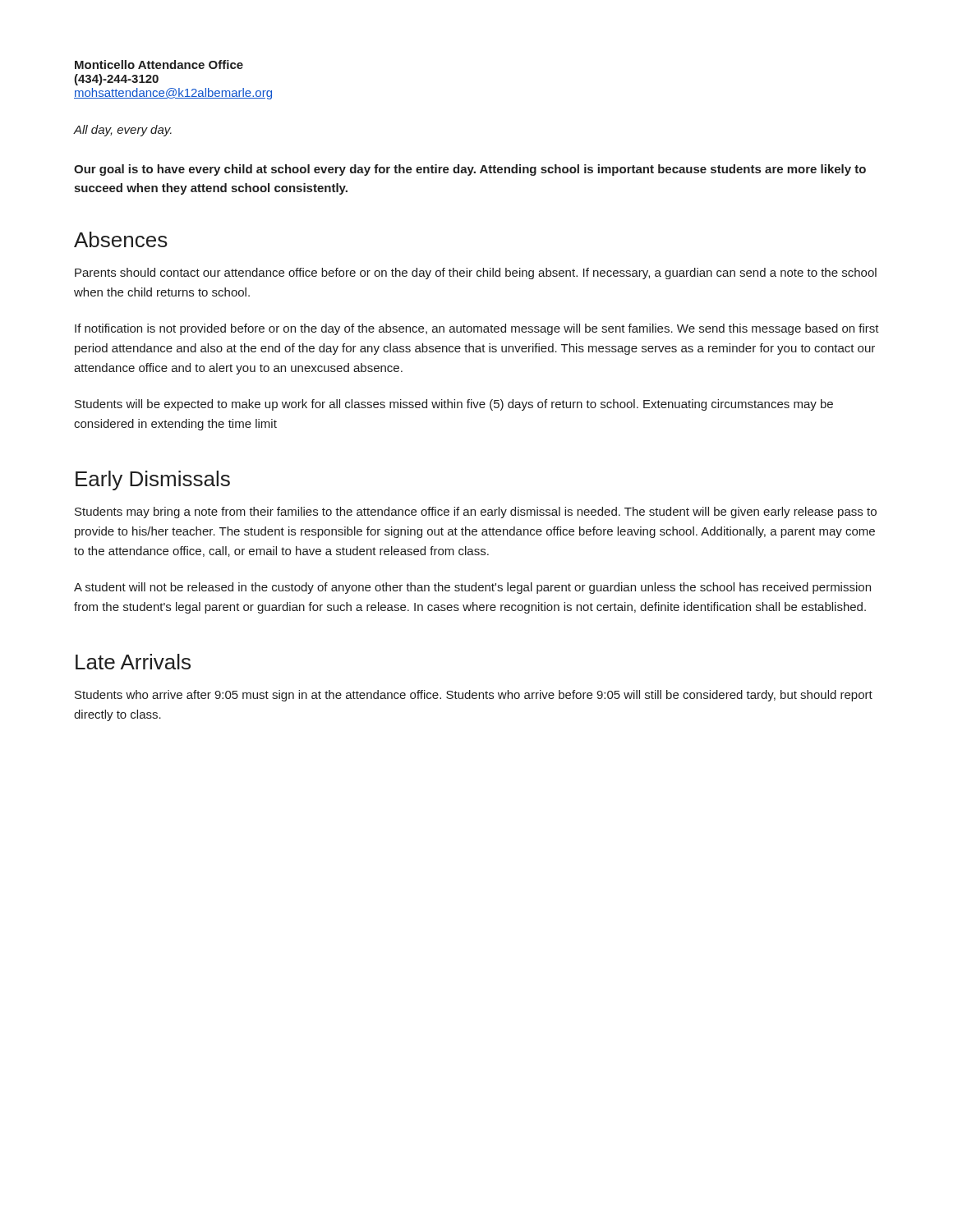Locate the text block with the text "Students who arrive after"
This screenshot has width=953, height=1232.
pos(473,704)
